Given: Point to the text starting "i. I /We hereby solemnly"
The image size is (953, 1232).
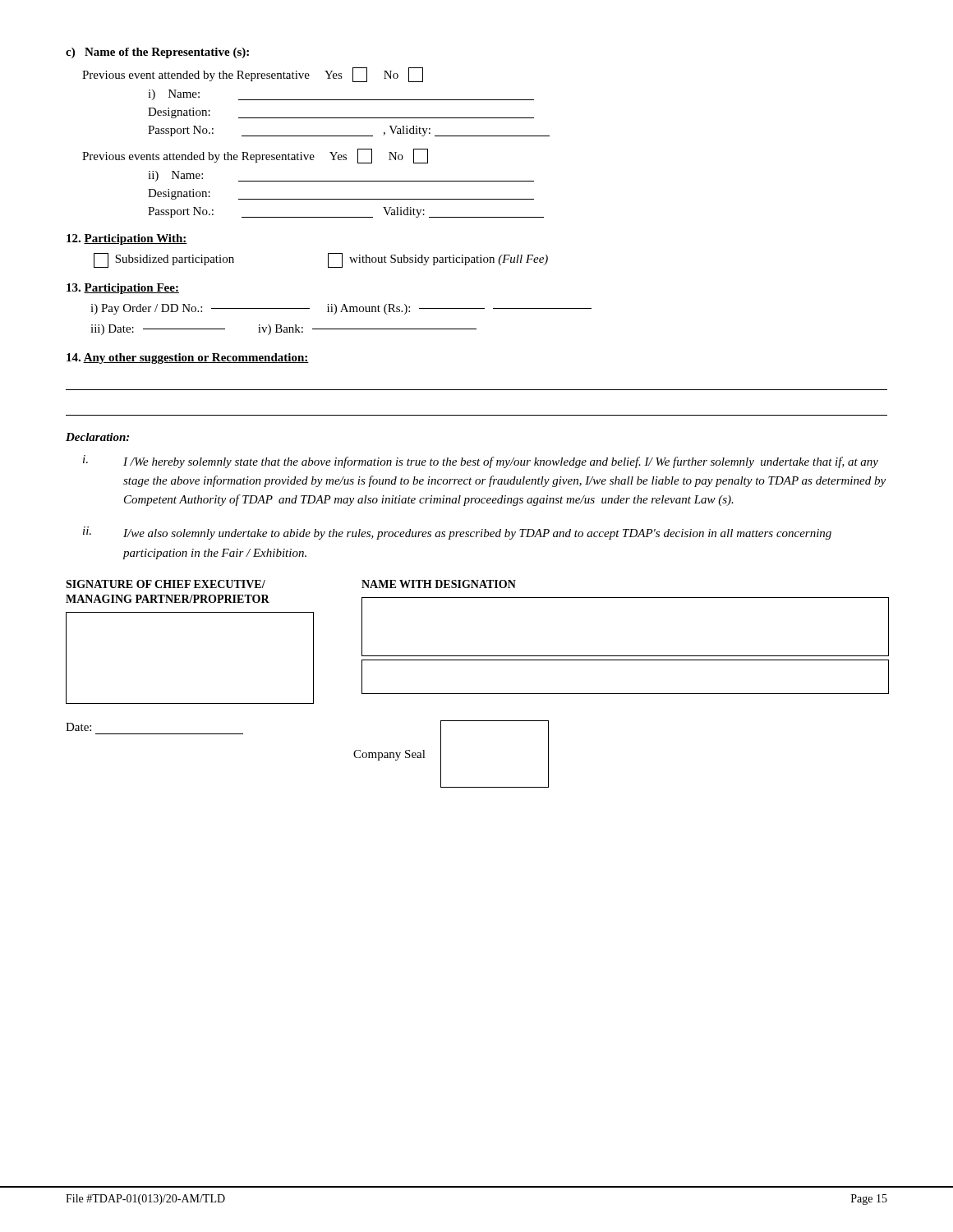Looking at the screenshot, I should point(485,481).
